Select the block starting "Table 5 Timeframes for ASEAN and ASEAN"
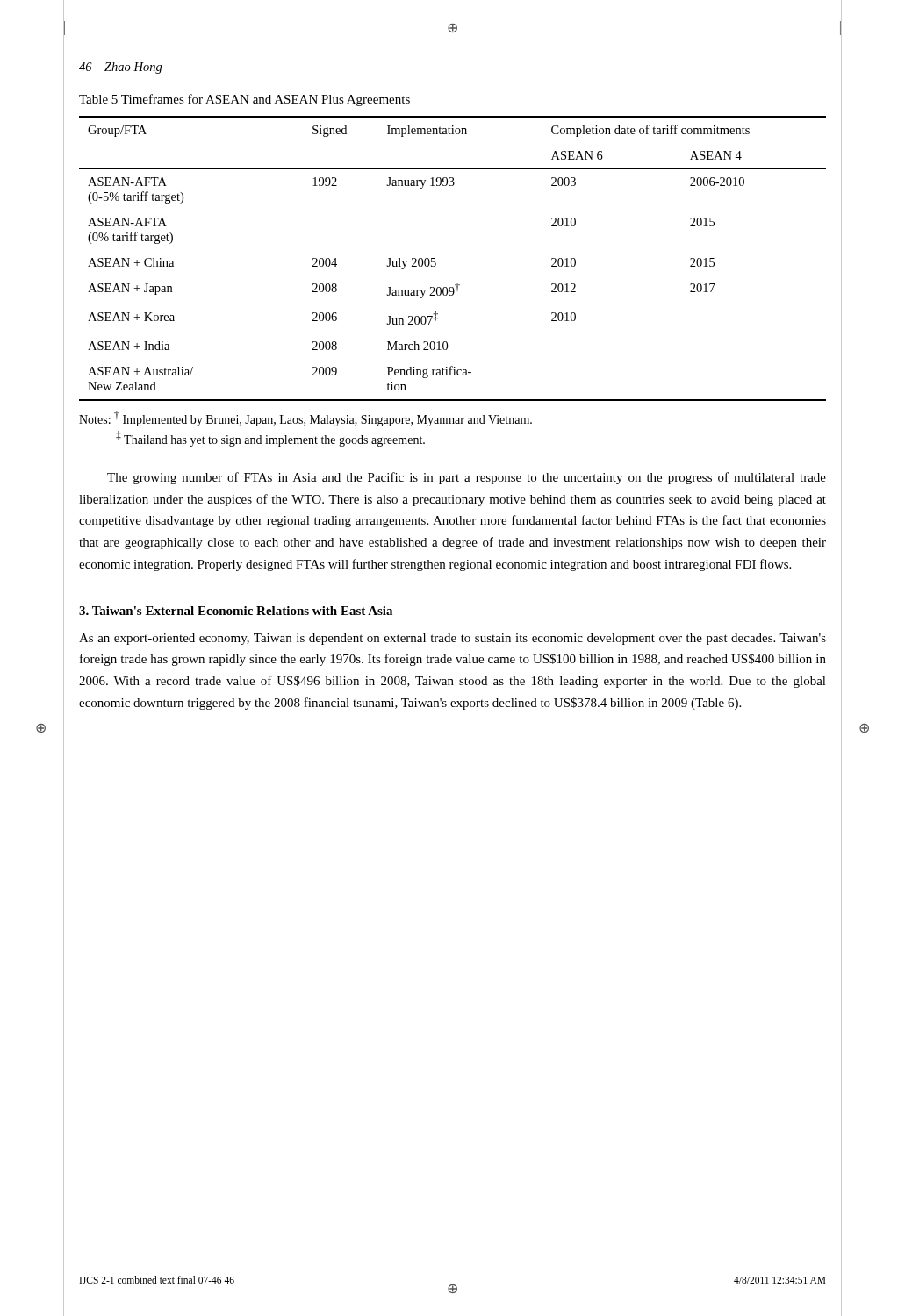The image size is (905, 1316). 245,99
